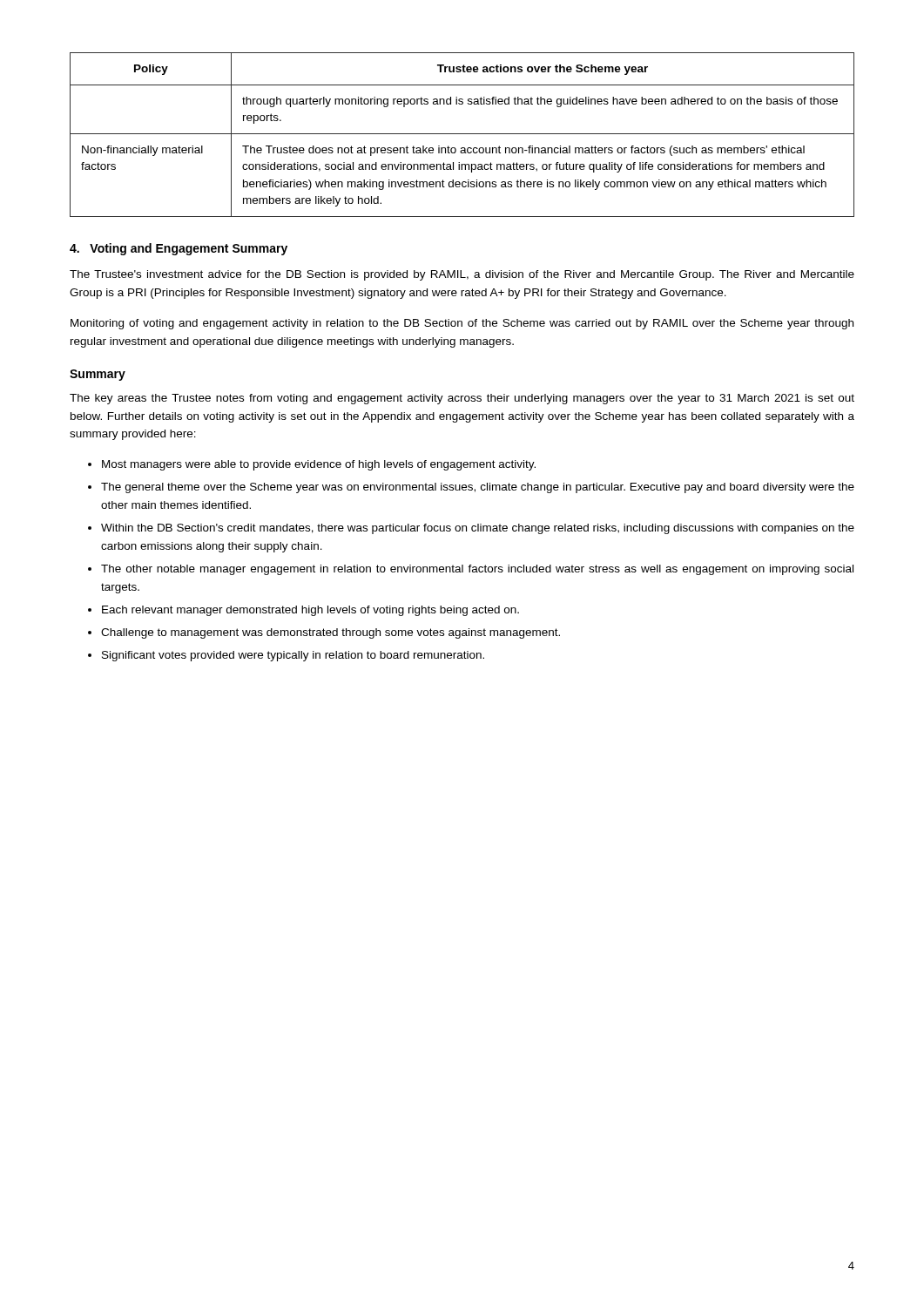Click on the list item containing "Each relevant manager"
This screenshot has height=1307, width=924.
click(310, 609)
